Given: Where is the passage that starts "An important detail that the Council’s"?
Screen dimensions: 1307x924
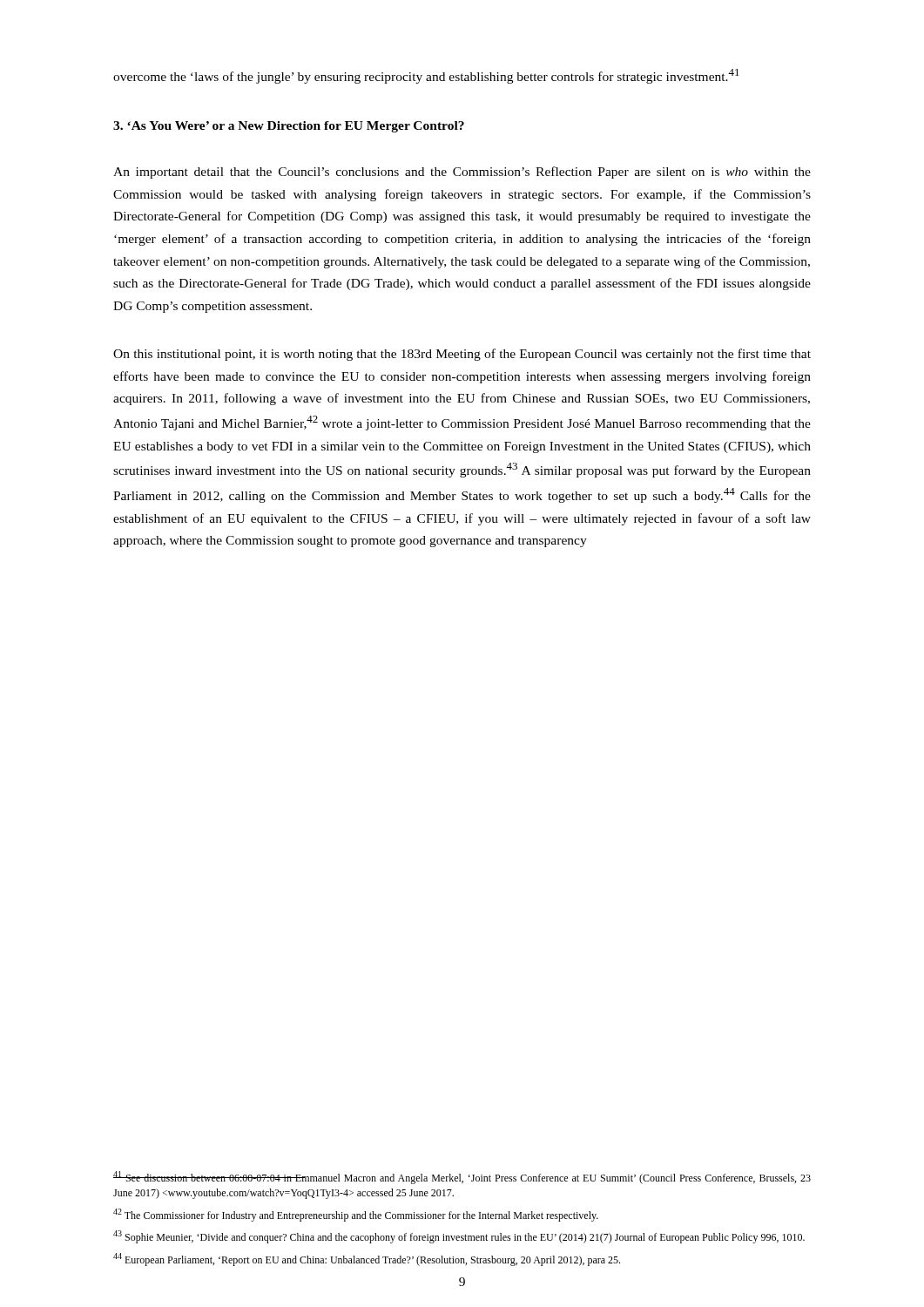Looking at the screenshot, I should (462, 238).
